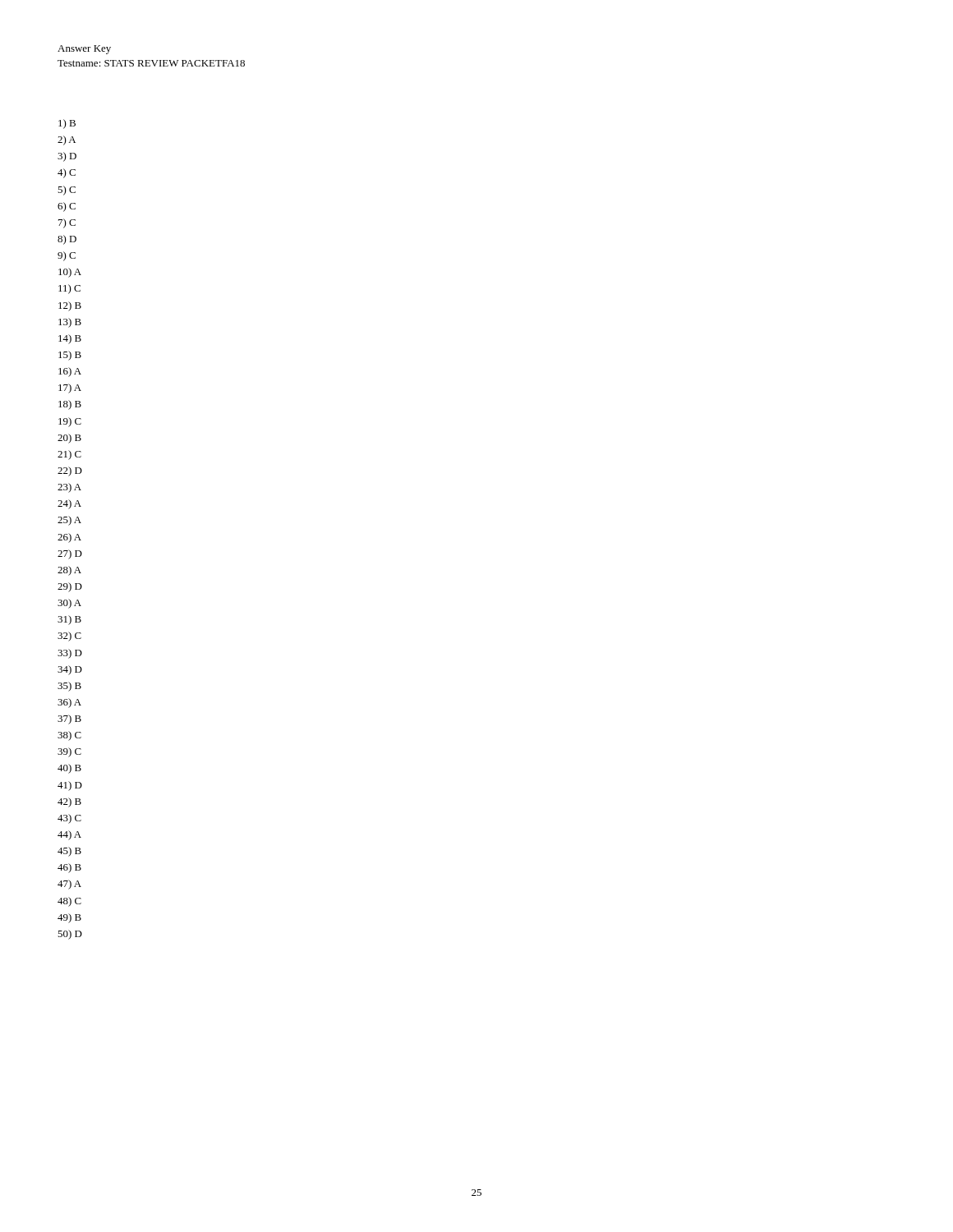Locate the text "30) A"

point(70,603)
